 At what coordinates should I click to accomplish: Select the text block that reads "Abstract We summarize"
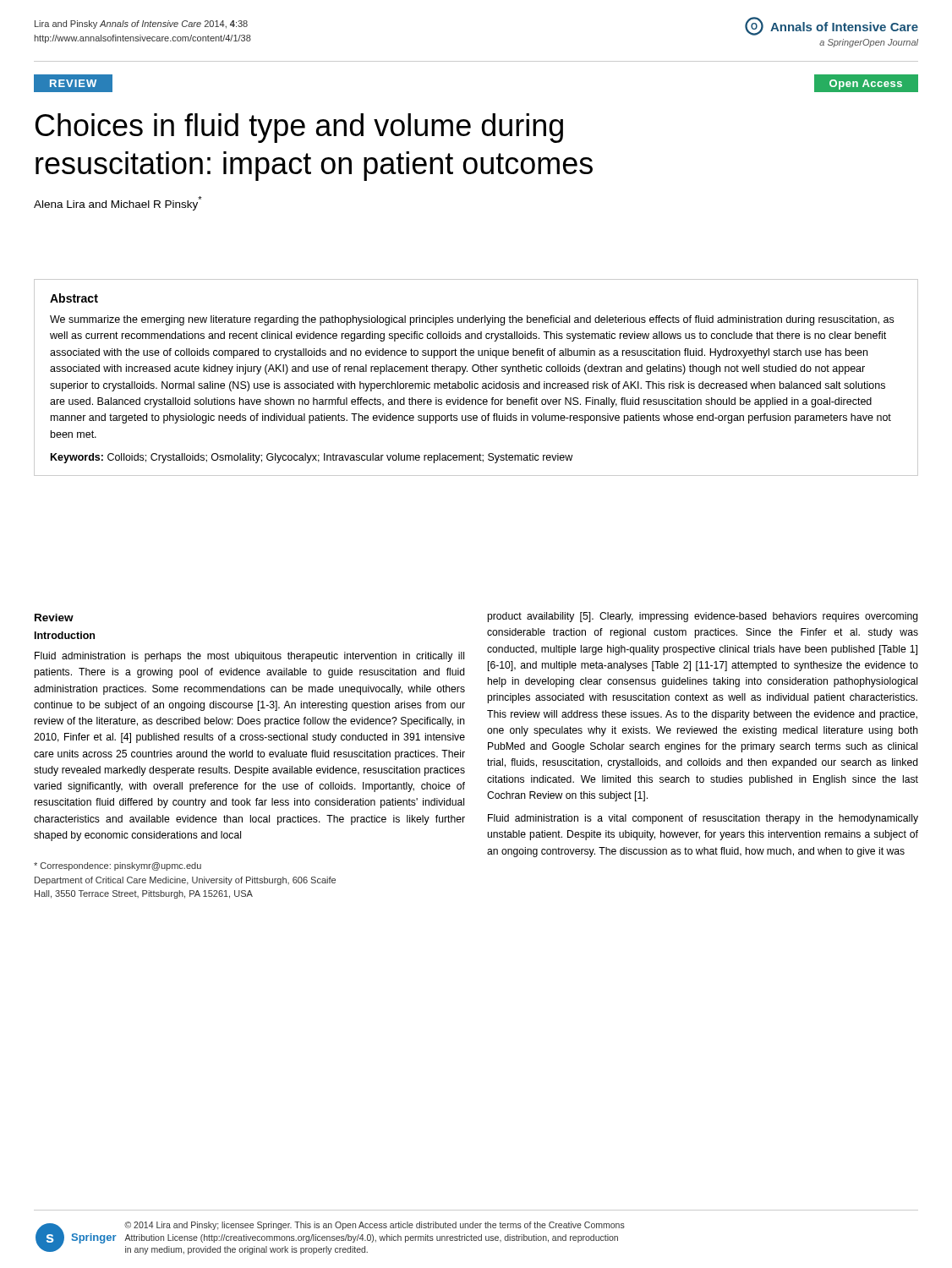coord(476,377)
